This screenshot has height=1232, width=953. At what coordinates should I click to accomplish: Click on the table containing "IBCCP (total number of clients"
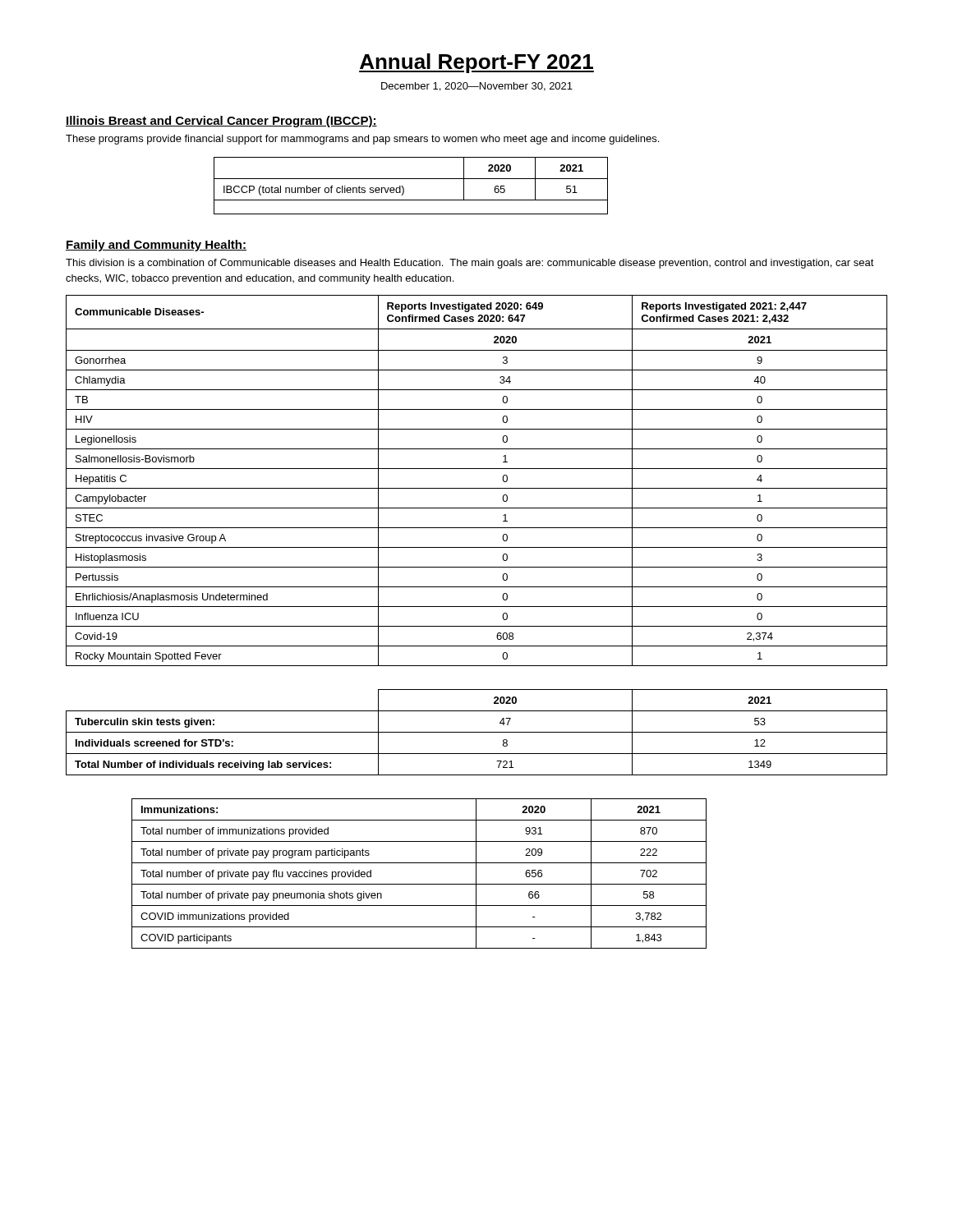click(476, 185)
